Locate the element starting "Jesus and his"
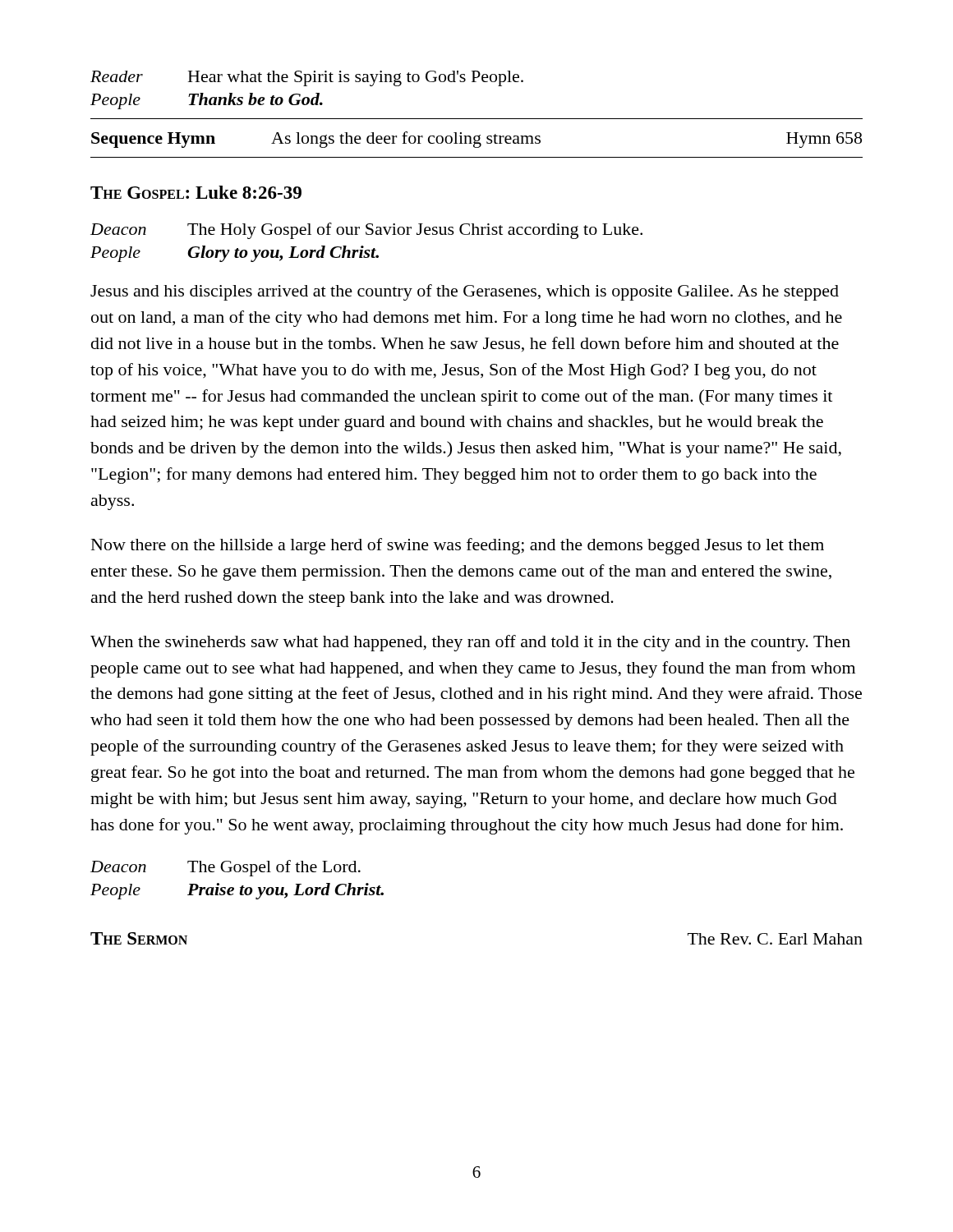The width and height of the screenshot is (953, 1232). pyautogui.click(x=466, y=395)
